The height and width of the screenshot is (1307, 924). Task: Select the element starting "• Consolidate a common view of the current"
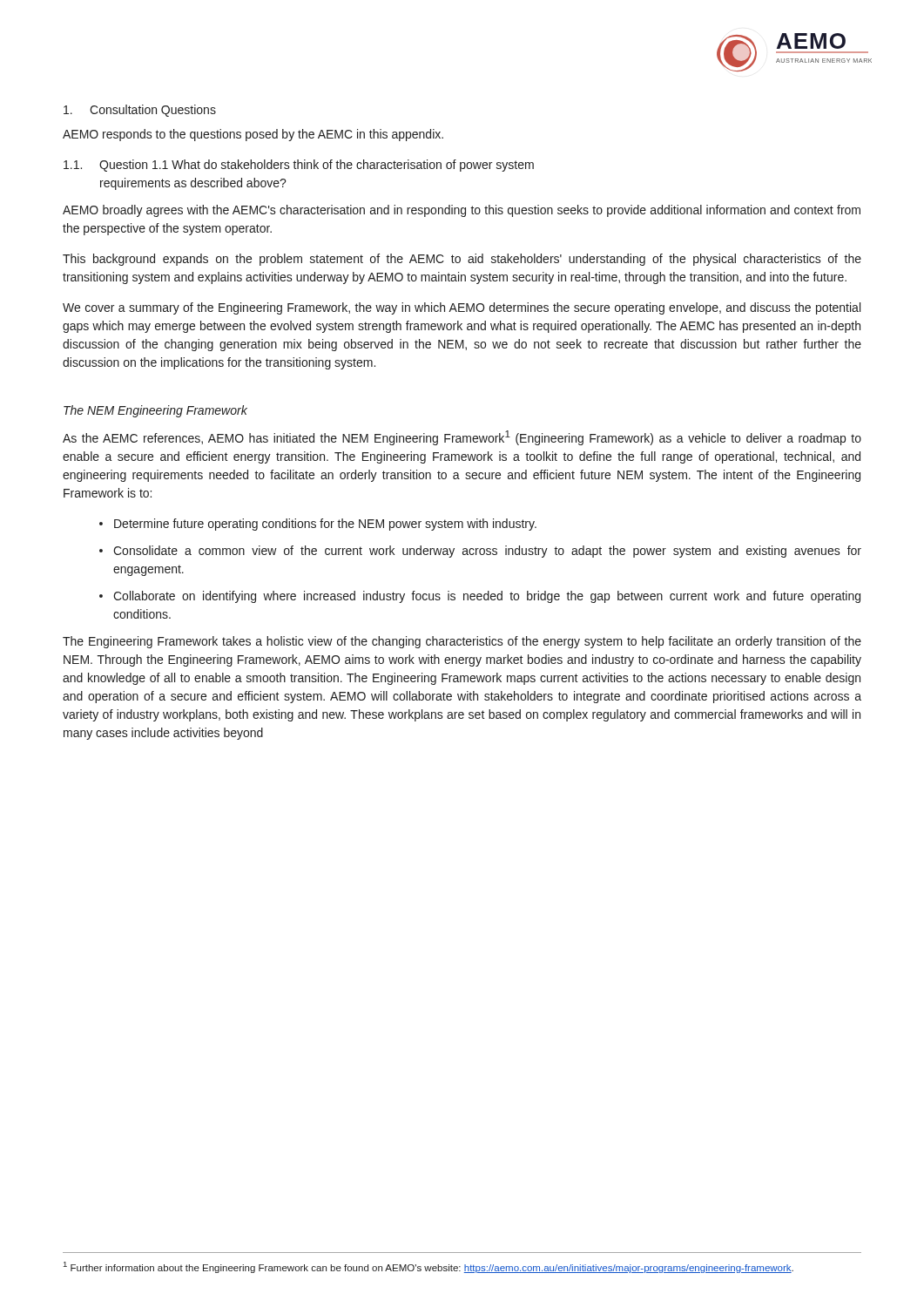pos(475,560)
